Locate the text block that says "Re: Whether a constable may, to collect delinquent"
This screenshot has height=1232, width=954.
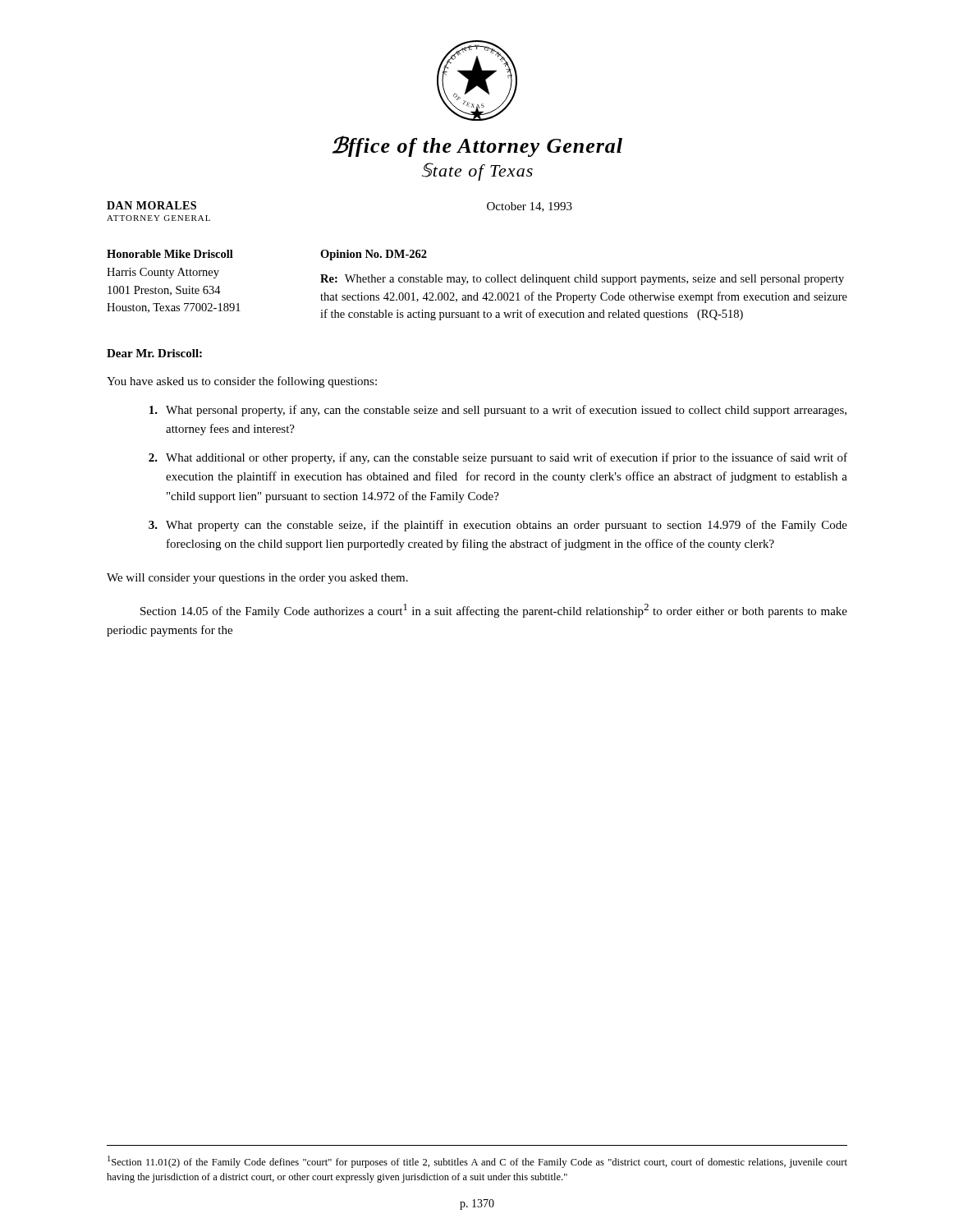584,296
